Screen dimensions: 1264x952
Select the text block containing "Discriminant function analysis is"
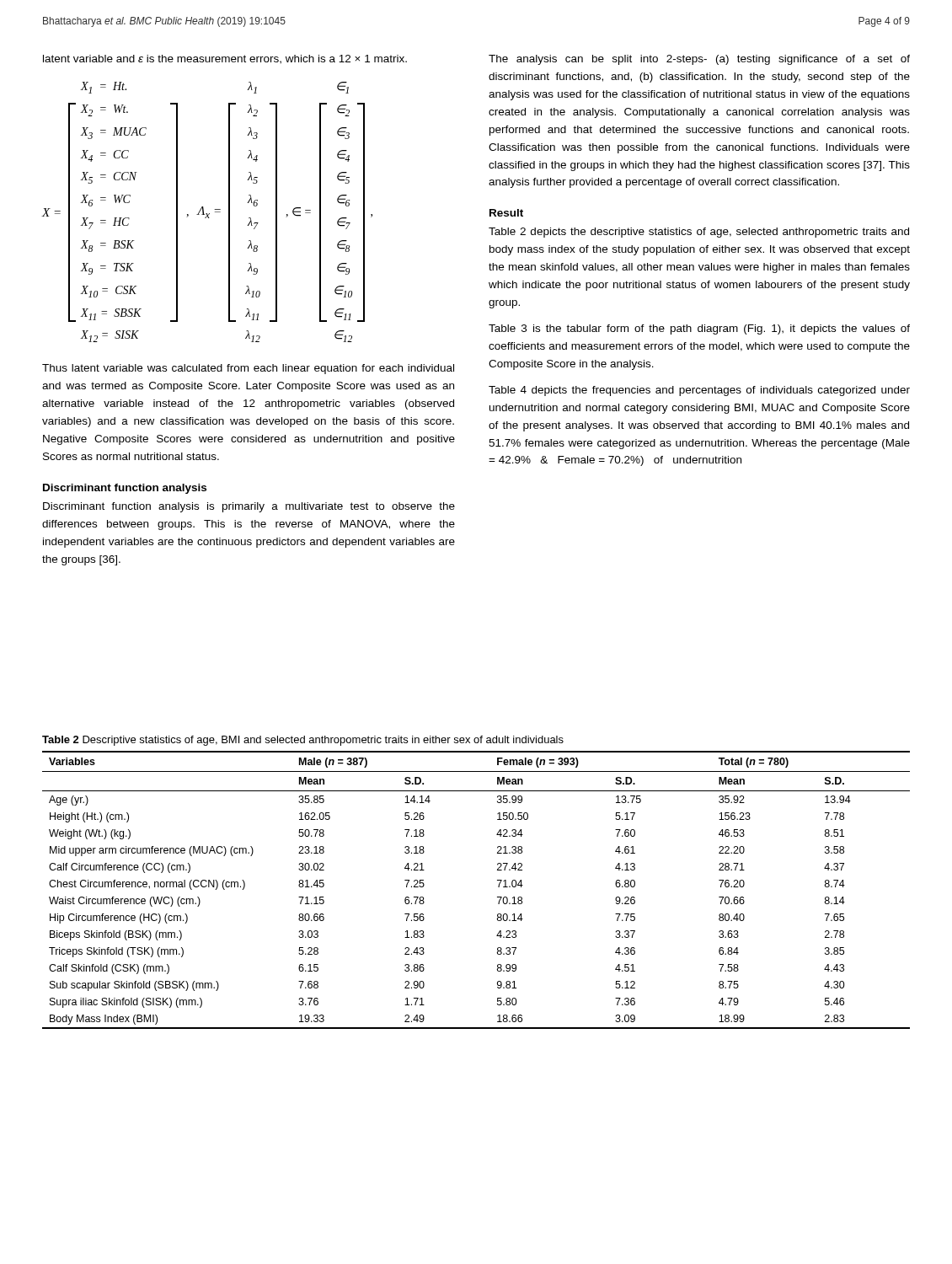click(x=249, y=532)
